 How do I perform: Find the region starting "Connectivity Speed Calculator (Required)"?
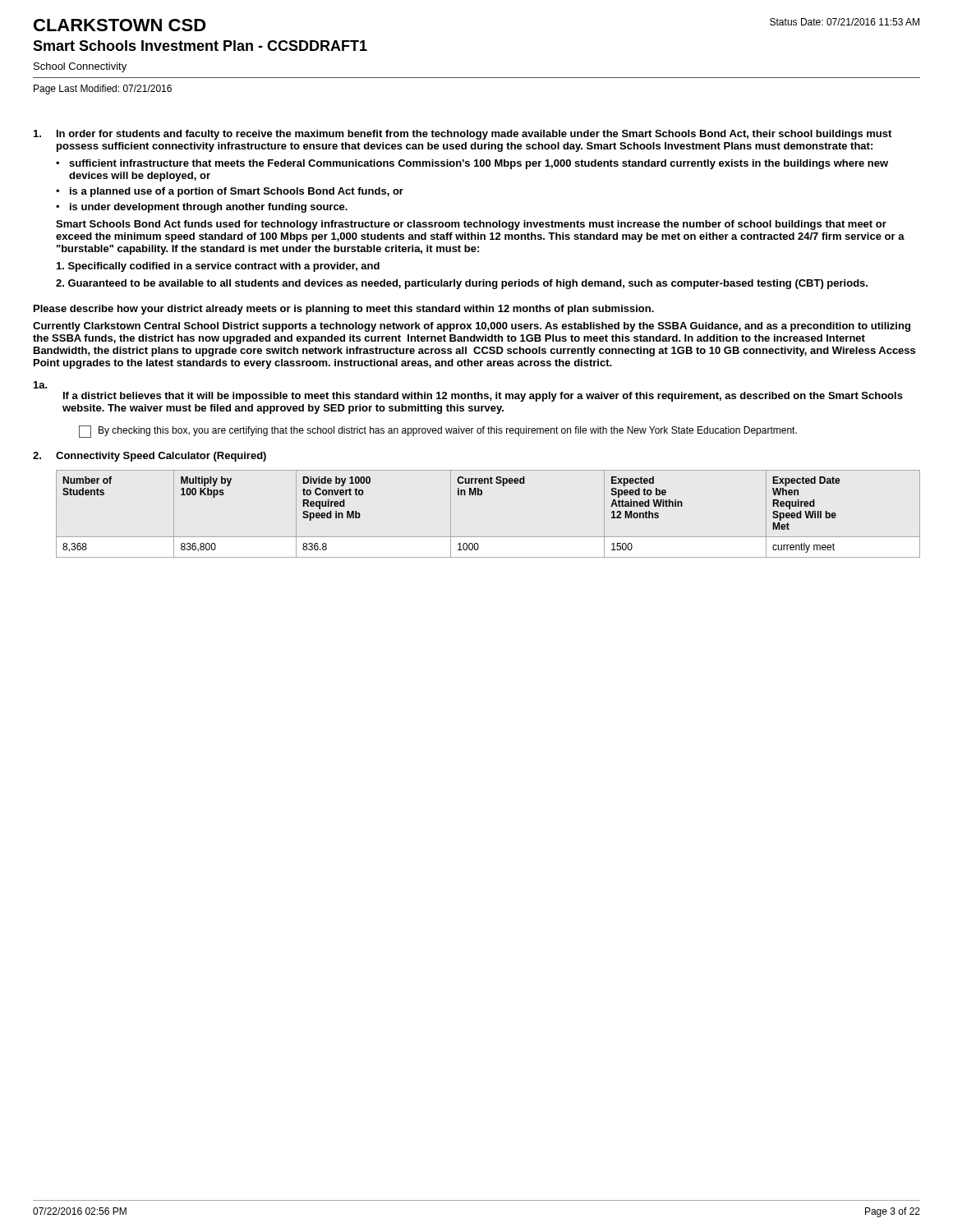tap(161, 455)
